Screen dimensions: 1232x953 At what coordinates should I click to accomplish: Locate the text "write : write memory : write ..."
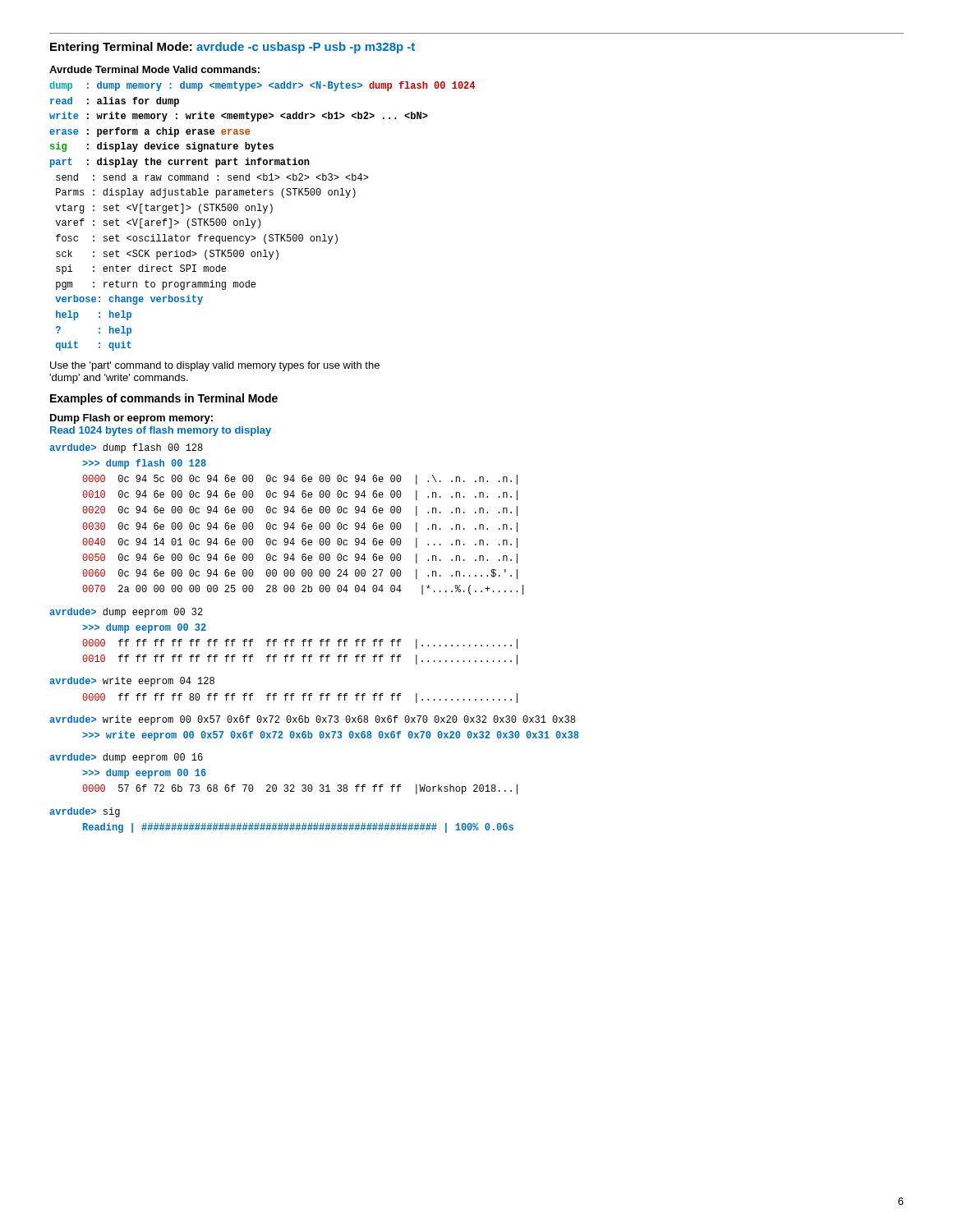[x=239, y=117]
